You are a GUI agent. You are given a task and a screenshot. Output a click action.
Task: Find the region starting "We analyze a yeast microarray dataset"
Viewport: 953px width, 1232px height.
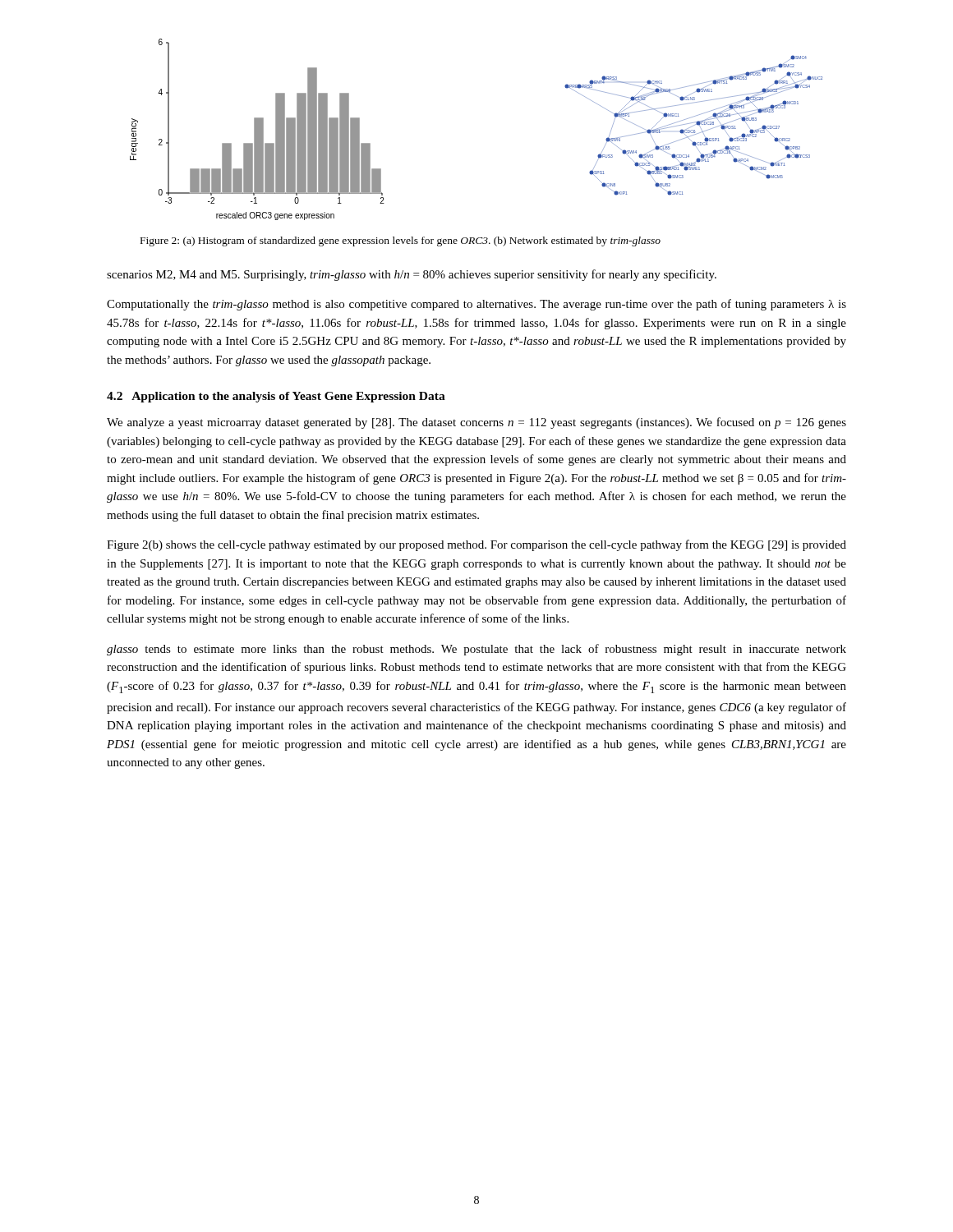(476, 469)
